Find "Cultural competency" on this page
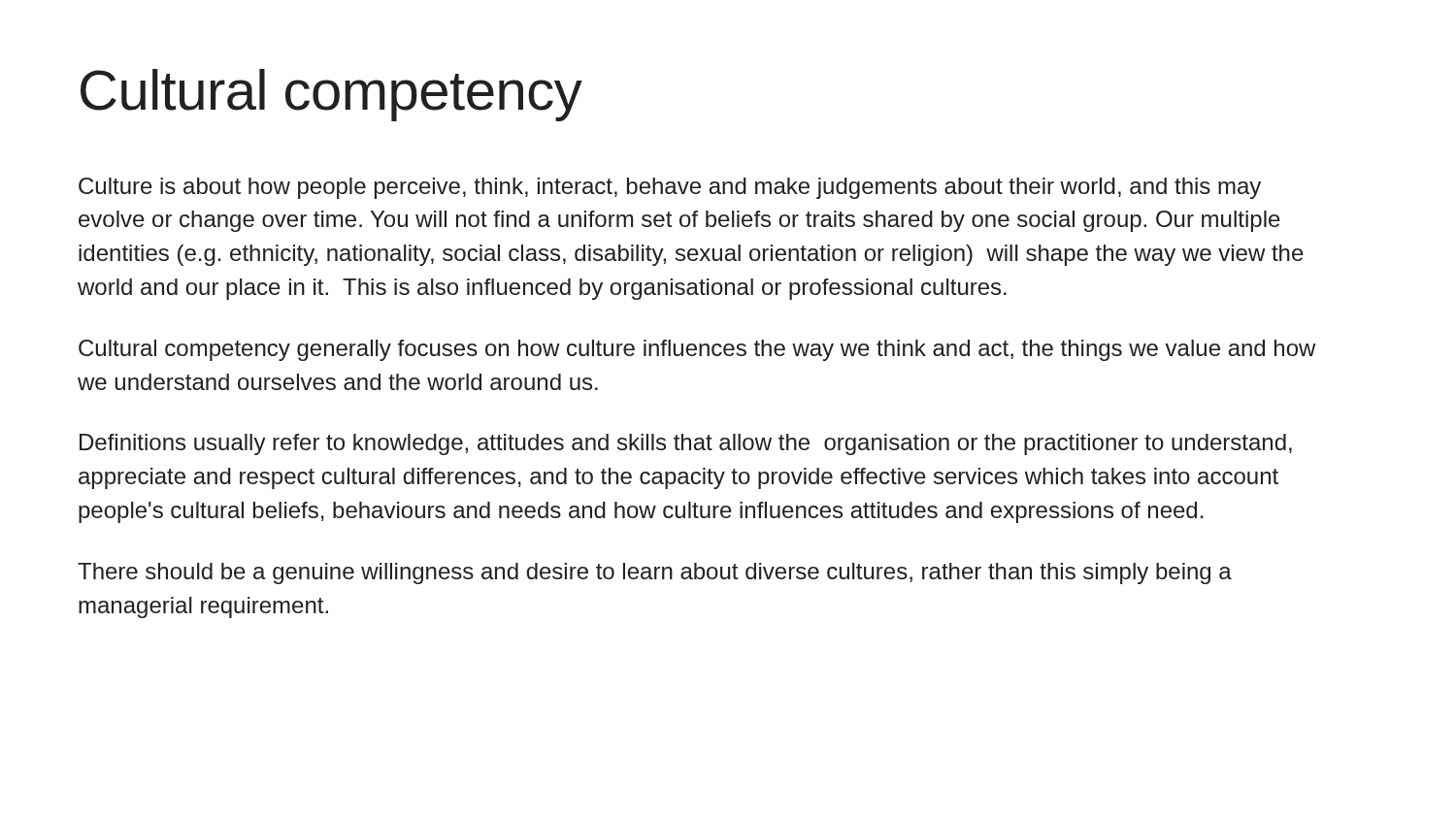 [x=330, y=91]
